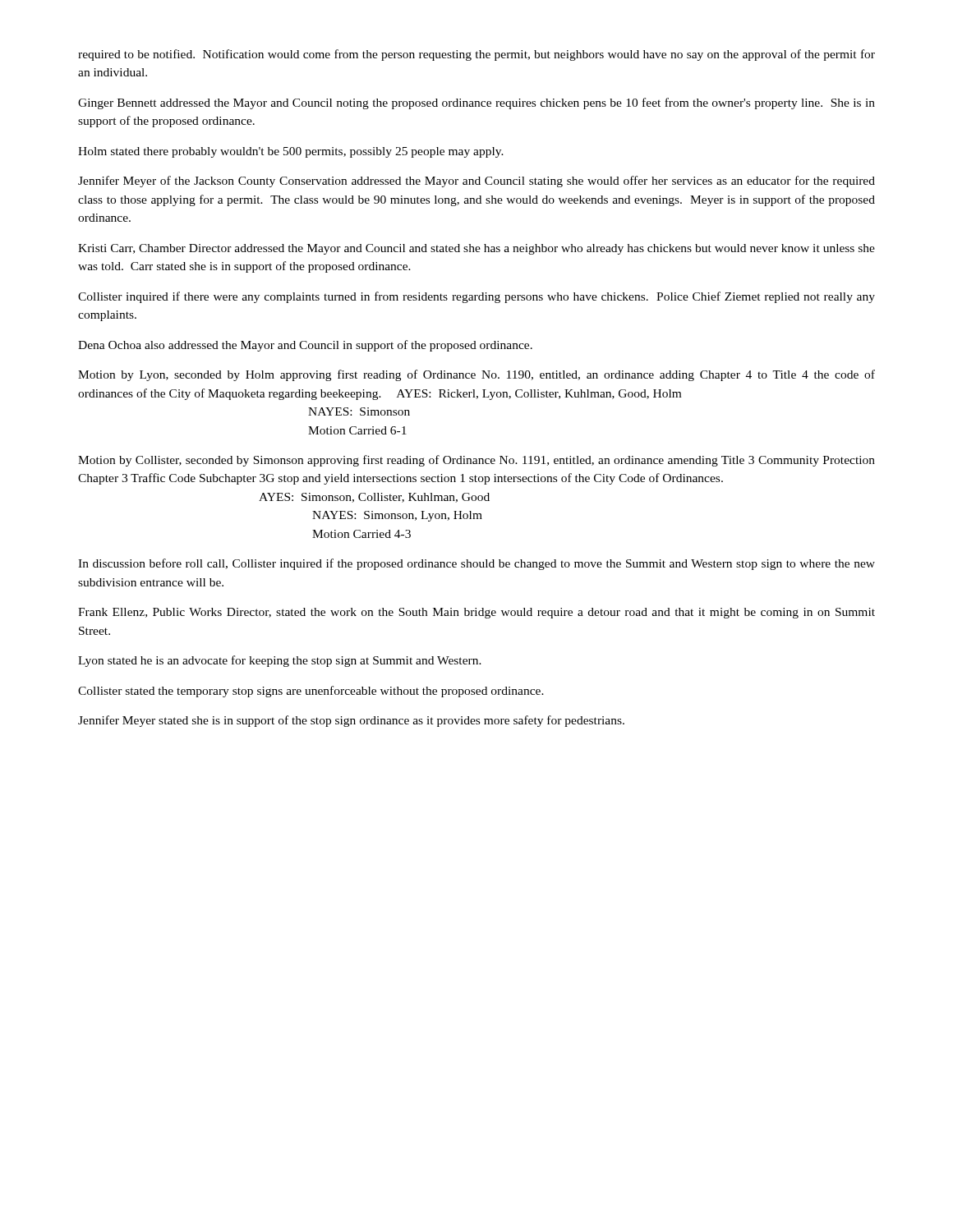Find the block on this page that starts "Holm stated there probably wouldn't be"

tap(291, 151)
